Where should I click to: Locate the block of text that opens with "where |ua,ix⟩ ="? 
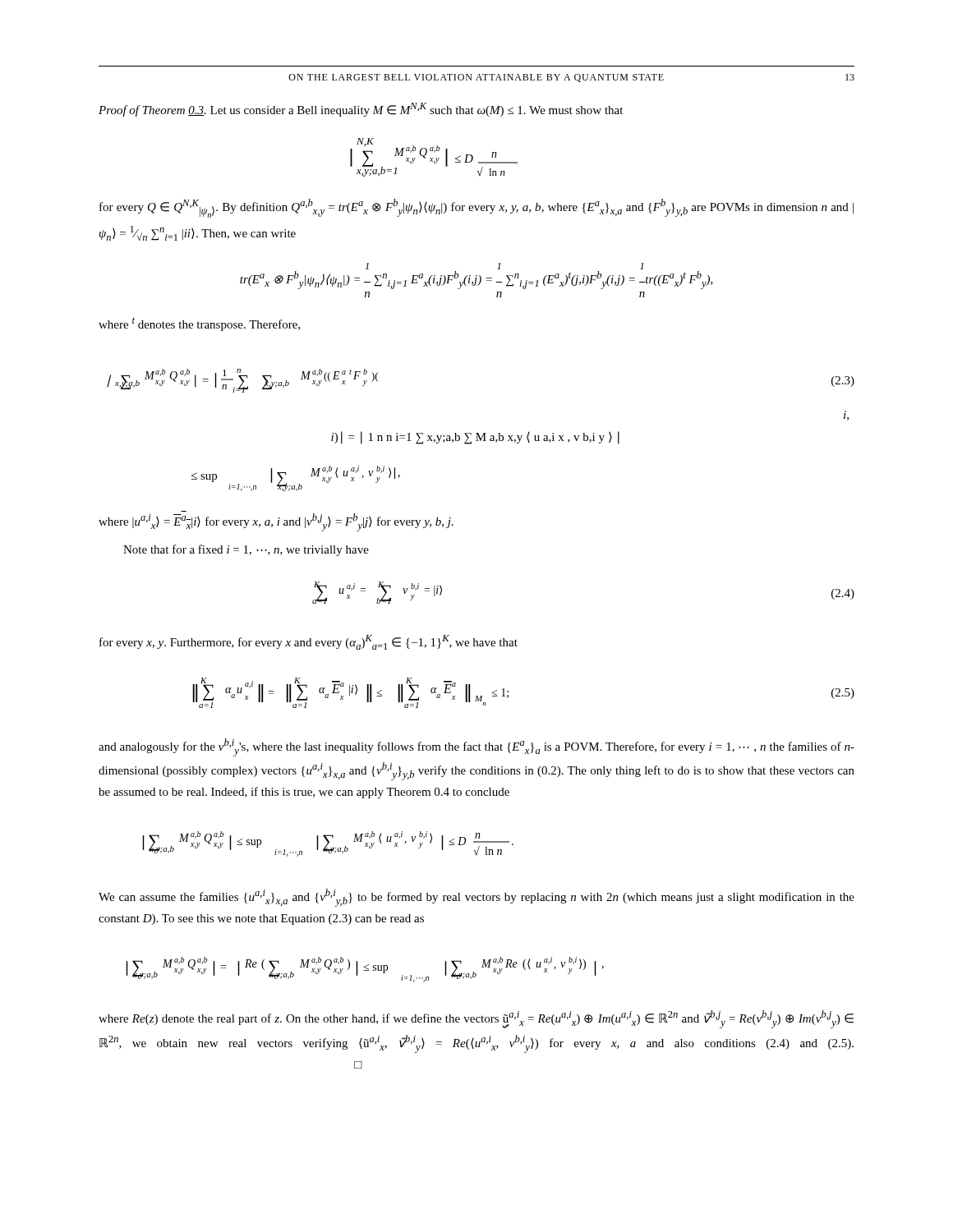click(x=276, y=521)
